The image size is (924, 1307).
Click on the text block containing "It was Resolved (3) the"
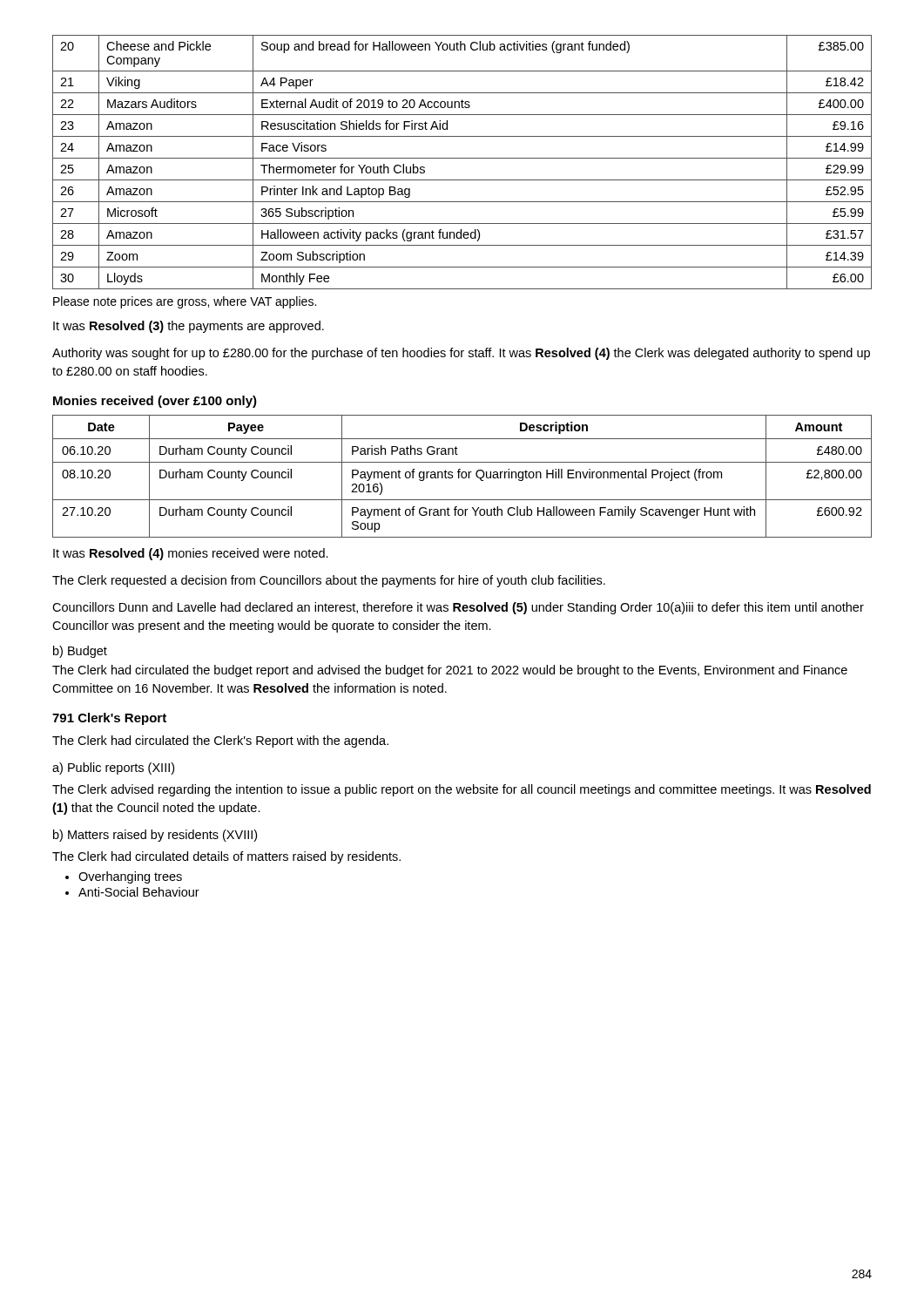188,326
